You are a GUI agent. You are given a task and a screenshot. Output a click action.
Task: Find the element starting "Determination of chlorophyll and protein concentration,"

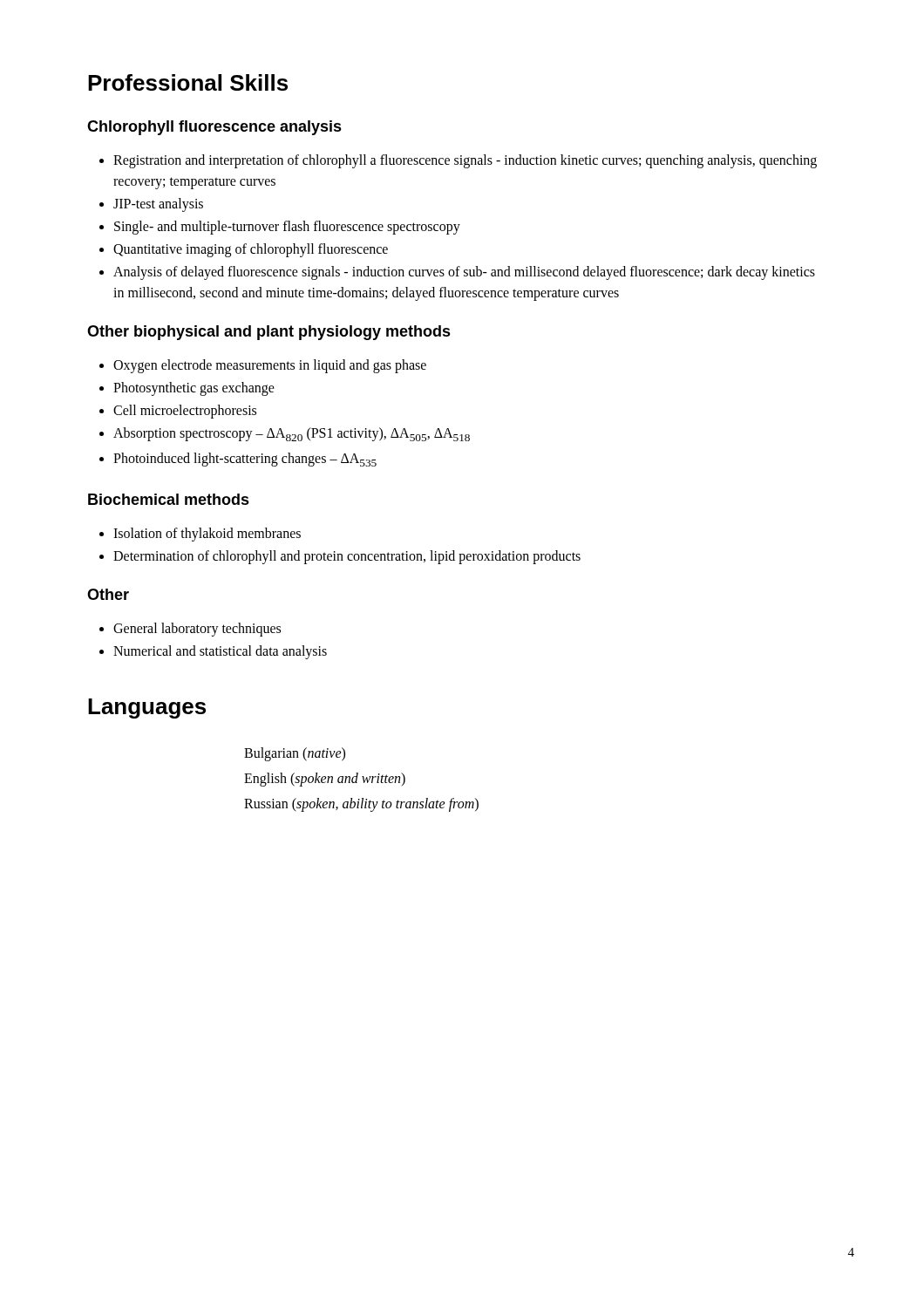tap(453, 557)
